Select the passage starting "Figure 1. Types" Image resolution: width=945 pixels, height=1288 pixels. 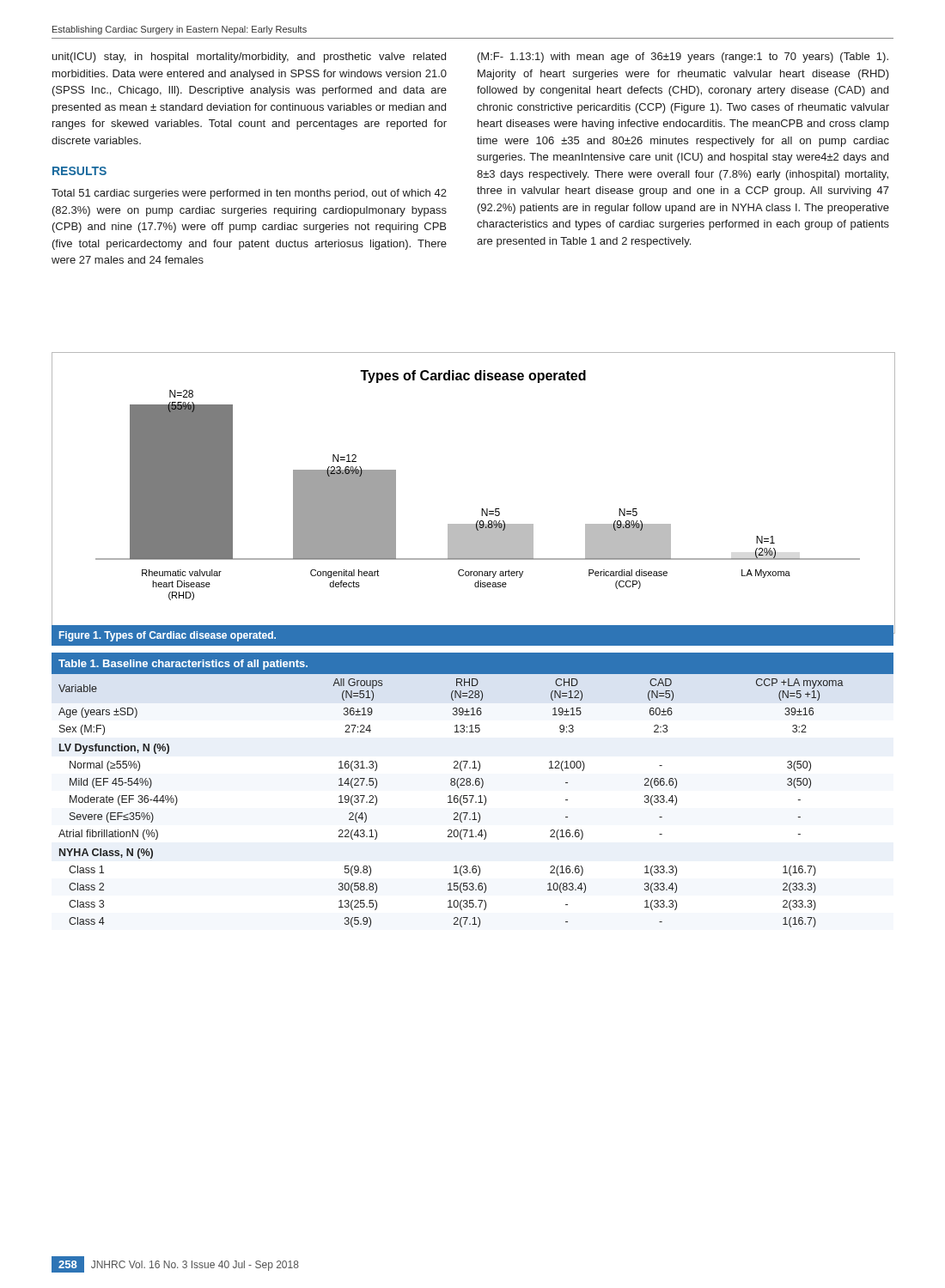(x=167, y=635)
